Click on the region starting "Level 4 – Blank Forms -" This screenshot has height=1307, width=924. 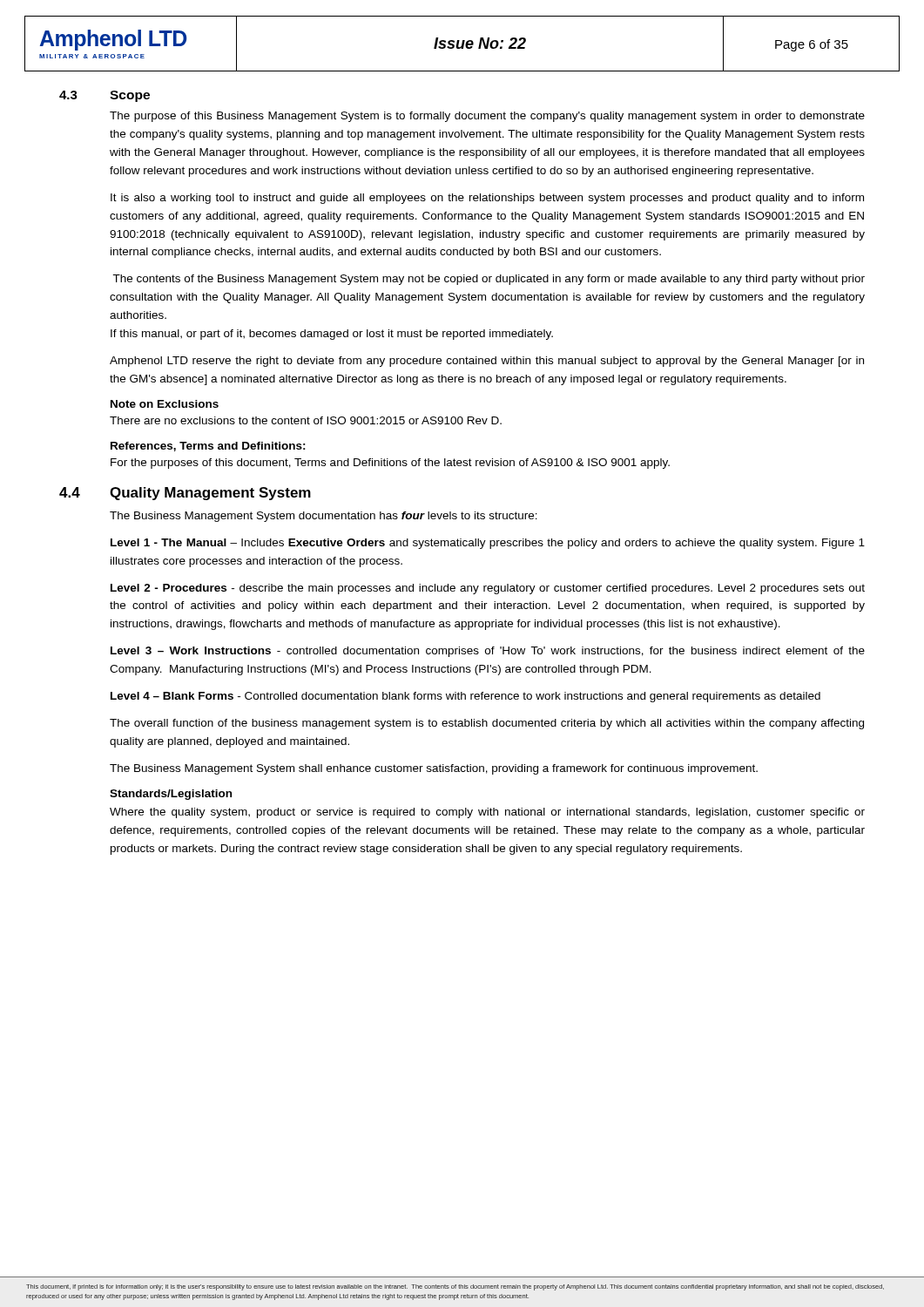point(465,696)
